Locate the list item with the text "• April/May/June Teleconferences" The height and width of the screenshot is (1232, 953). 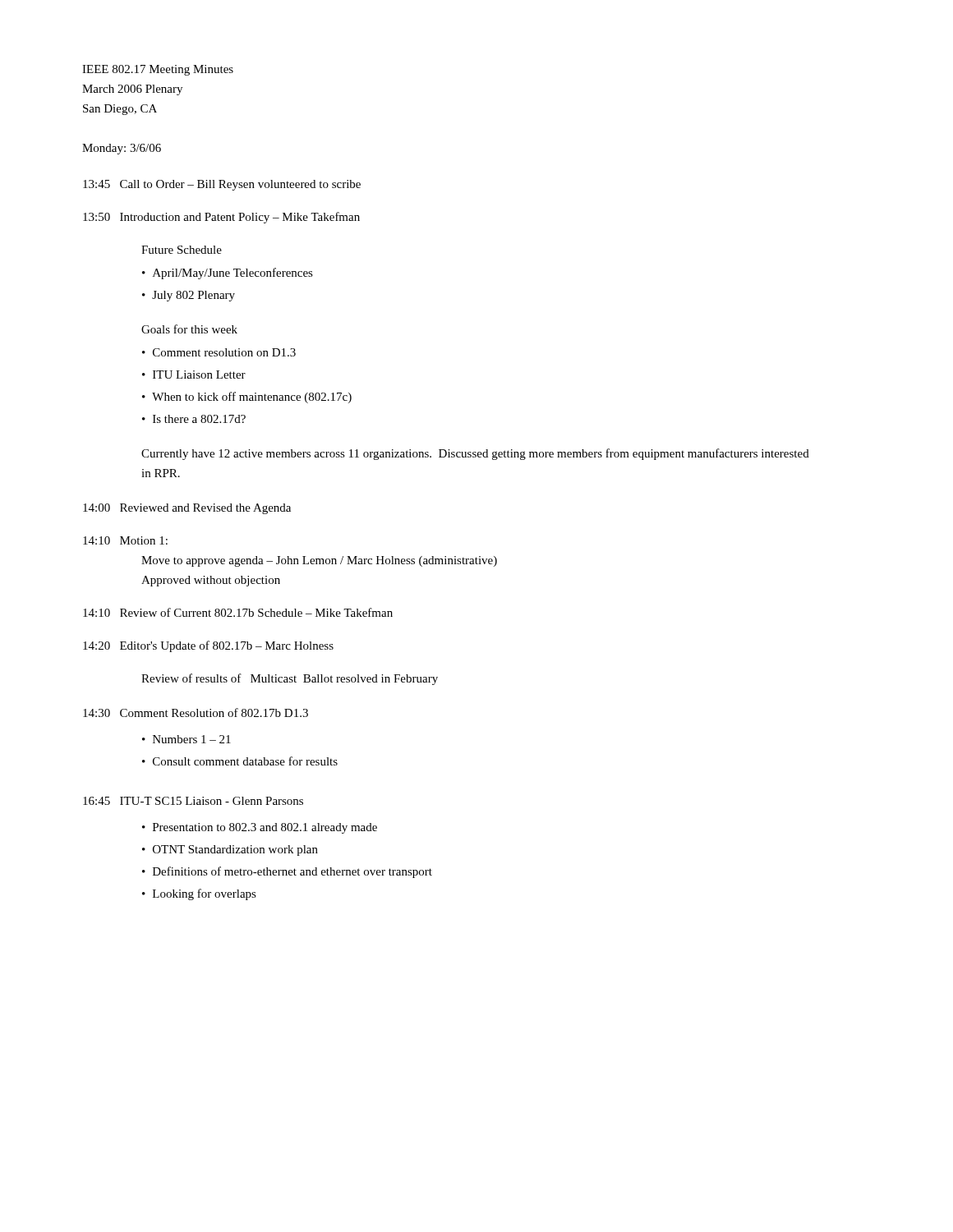click(227, 273)
